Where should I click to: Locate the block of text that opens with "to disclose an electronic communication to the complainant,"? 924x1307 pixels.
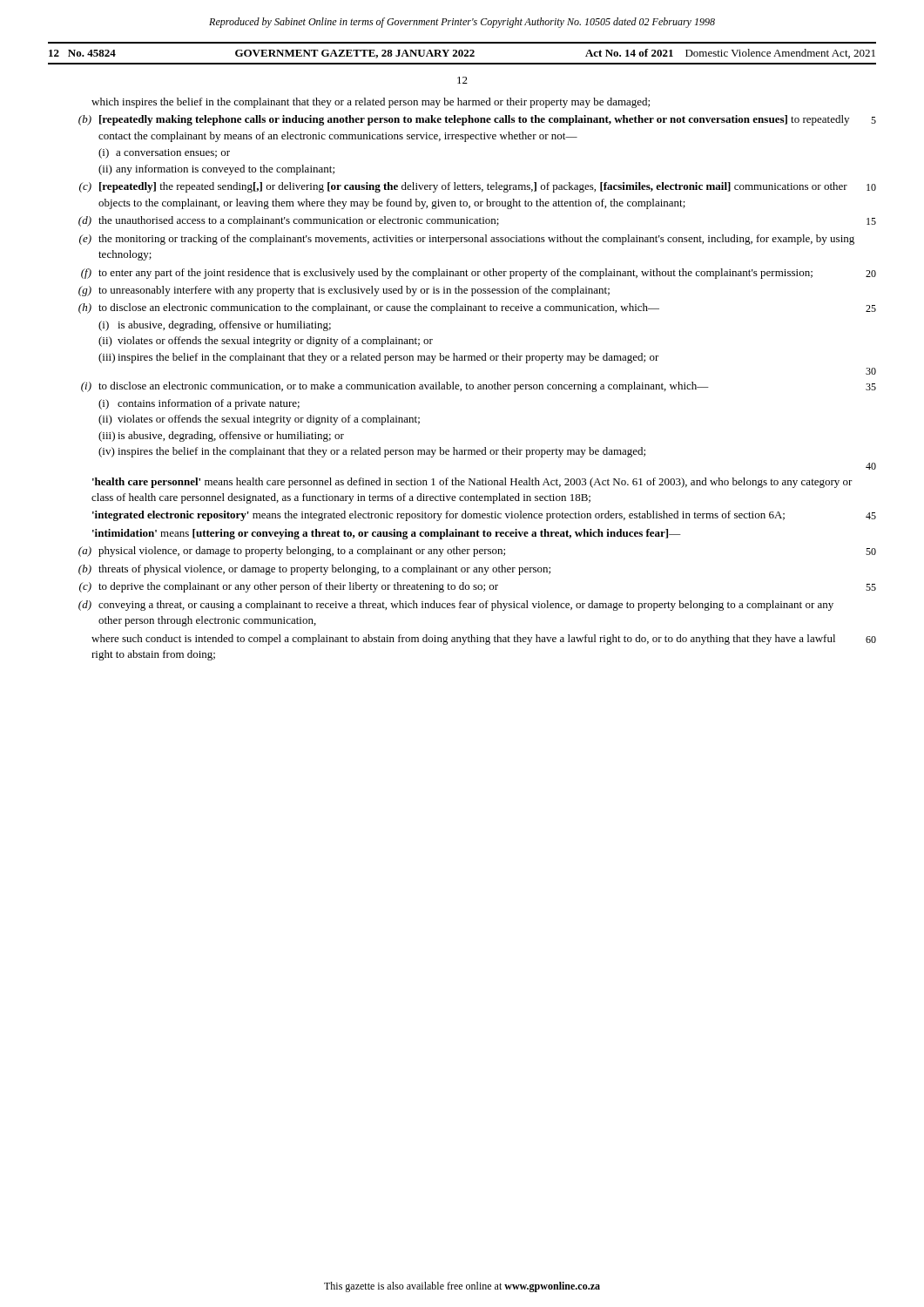tap(379, 308)
